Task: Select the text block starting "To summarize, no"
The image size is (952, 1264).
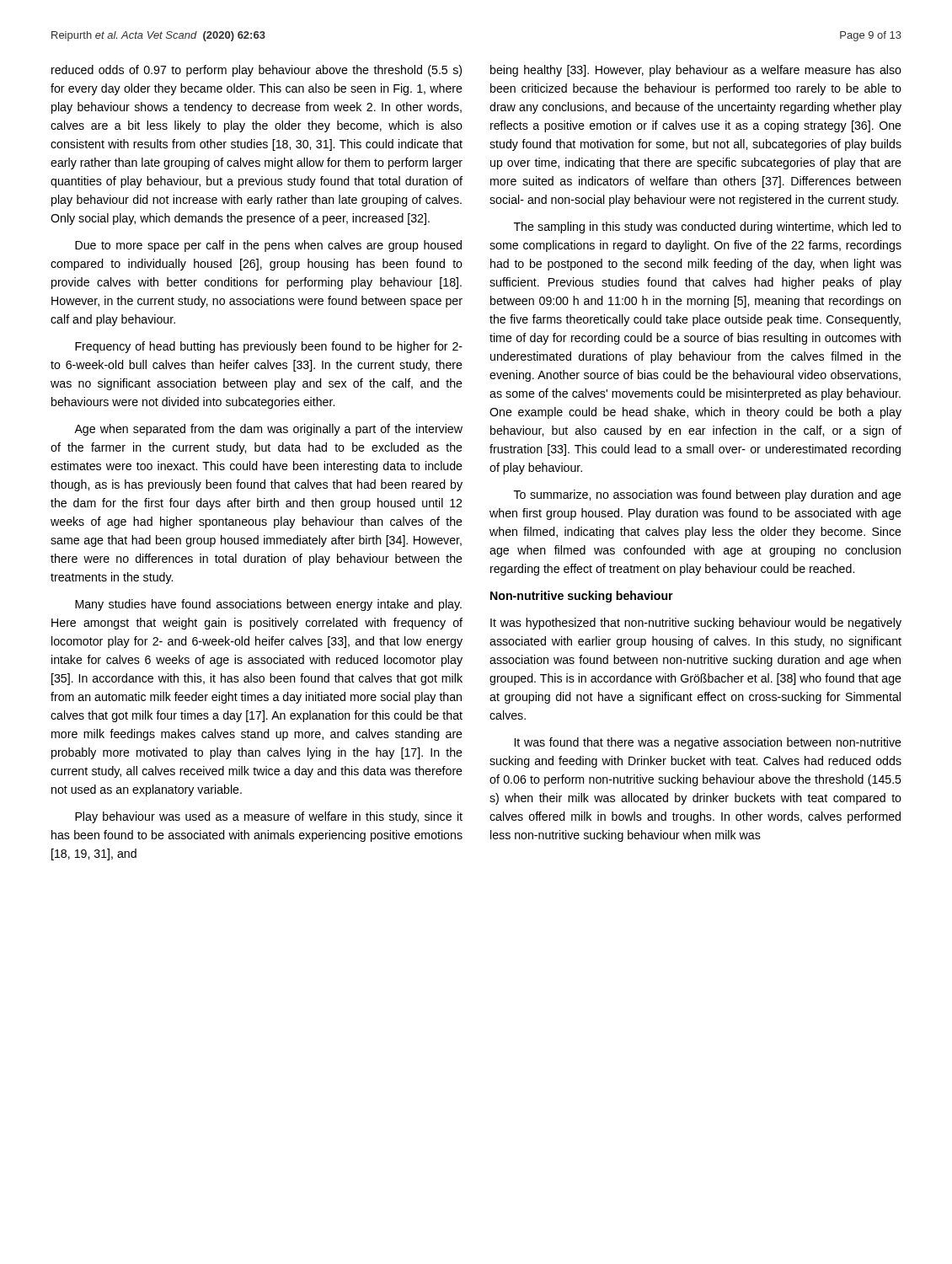Action: pyautogui.click(x=695, y=532)
